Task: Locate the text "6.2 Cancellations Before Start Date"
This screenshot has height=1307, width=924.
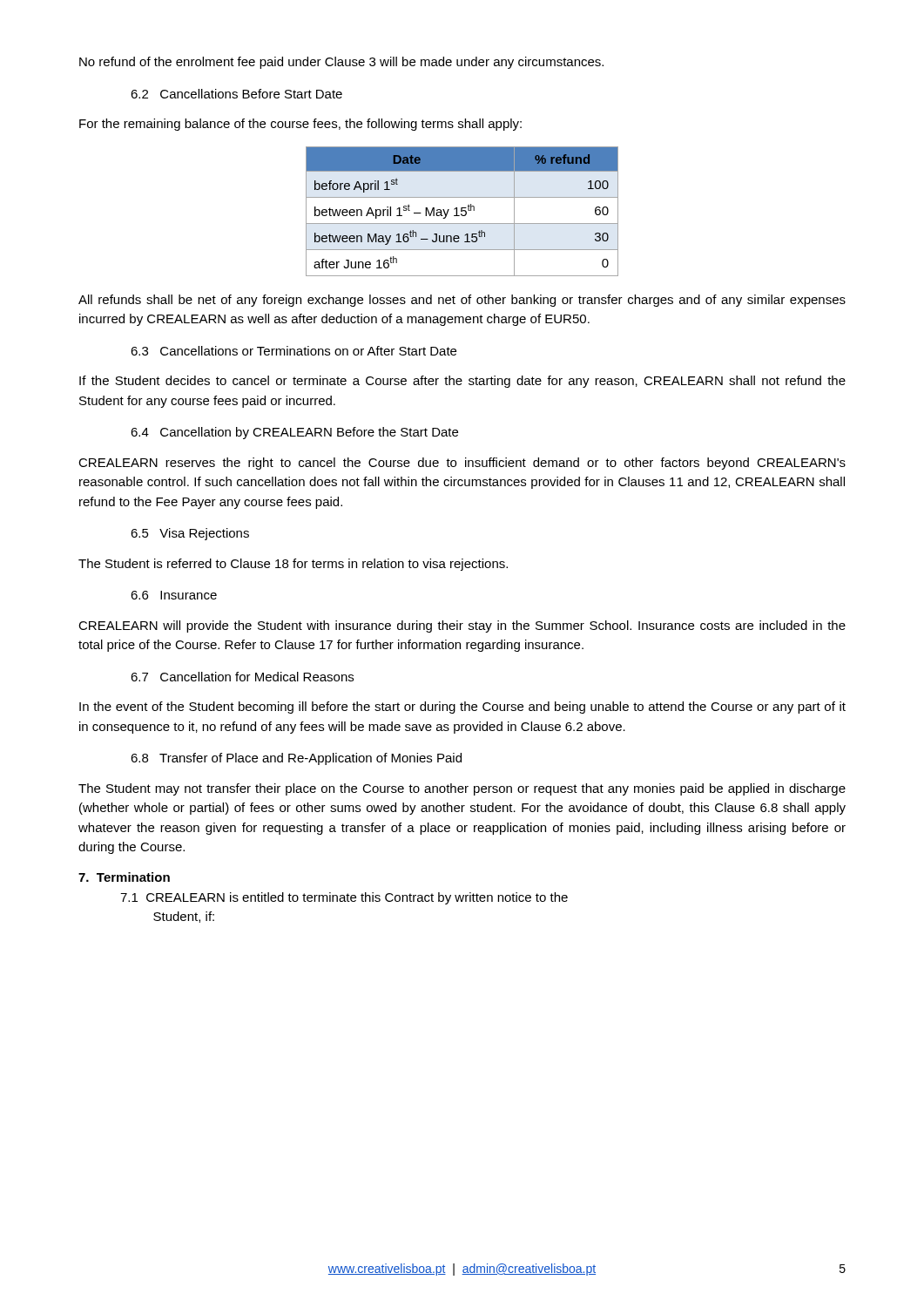Action: click(237, 93)
